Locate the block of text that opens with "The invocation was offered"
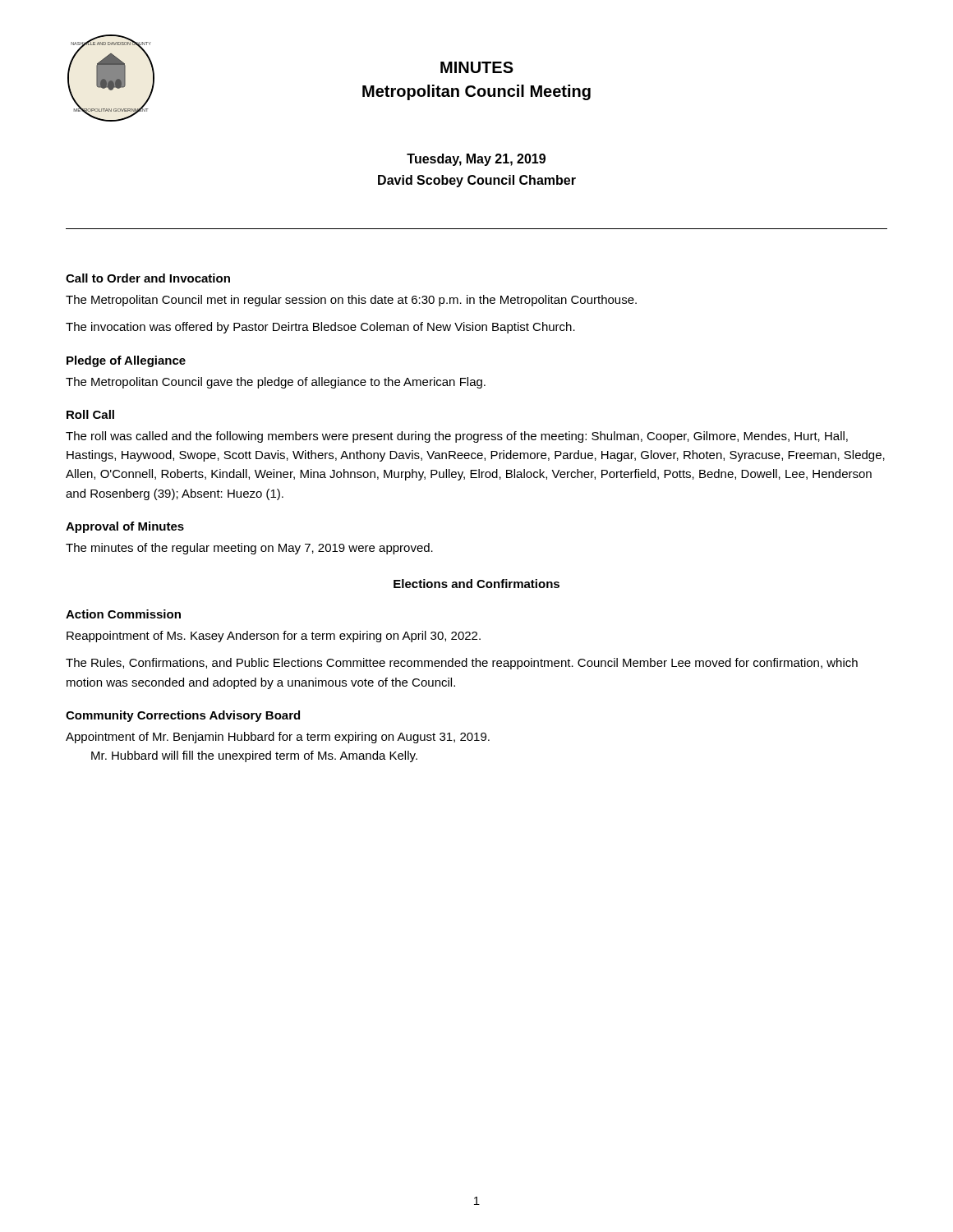 [321, 327]
